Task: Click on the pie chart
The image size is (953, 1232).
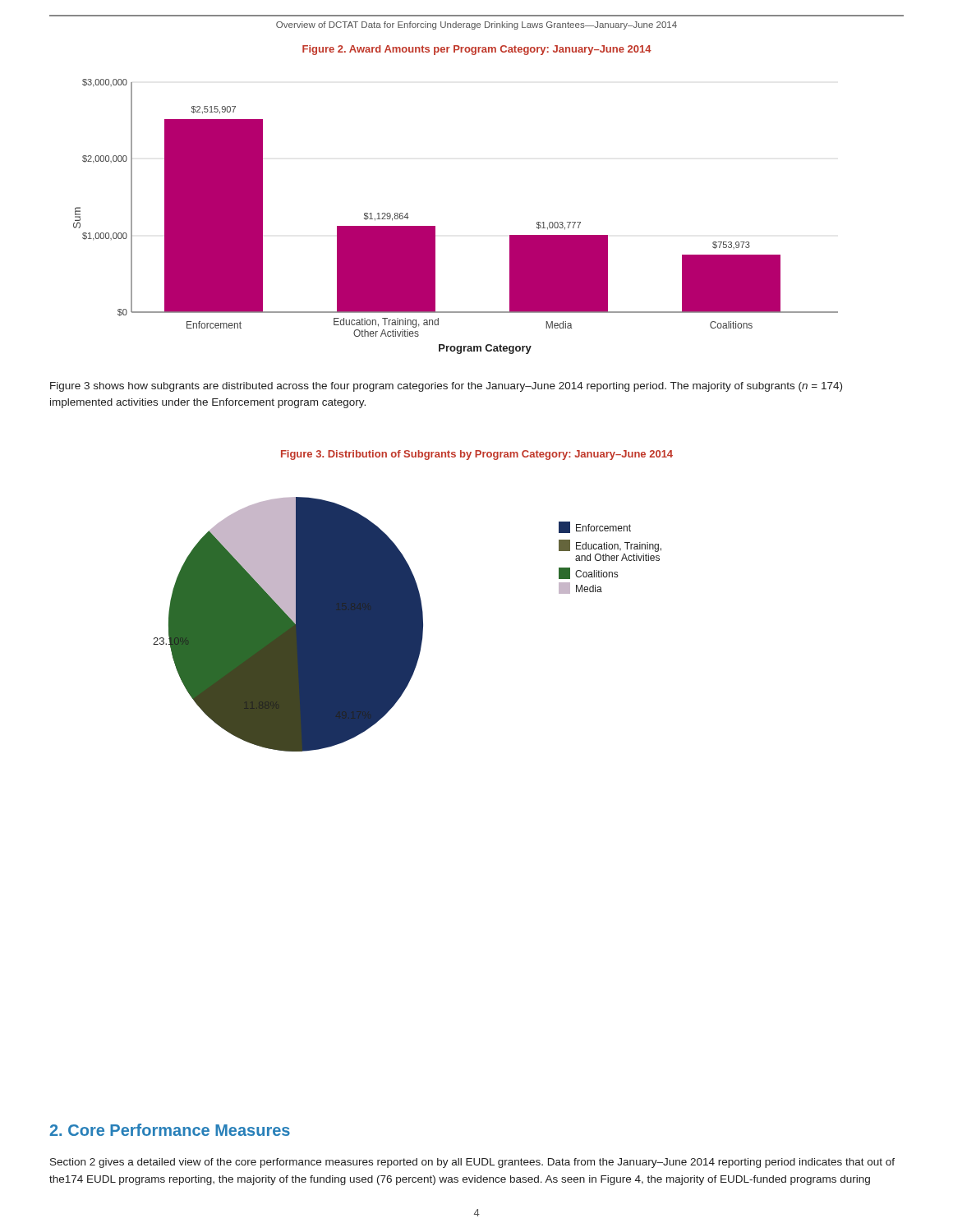Action: 476,624
